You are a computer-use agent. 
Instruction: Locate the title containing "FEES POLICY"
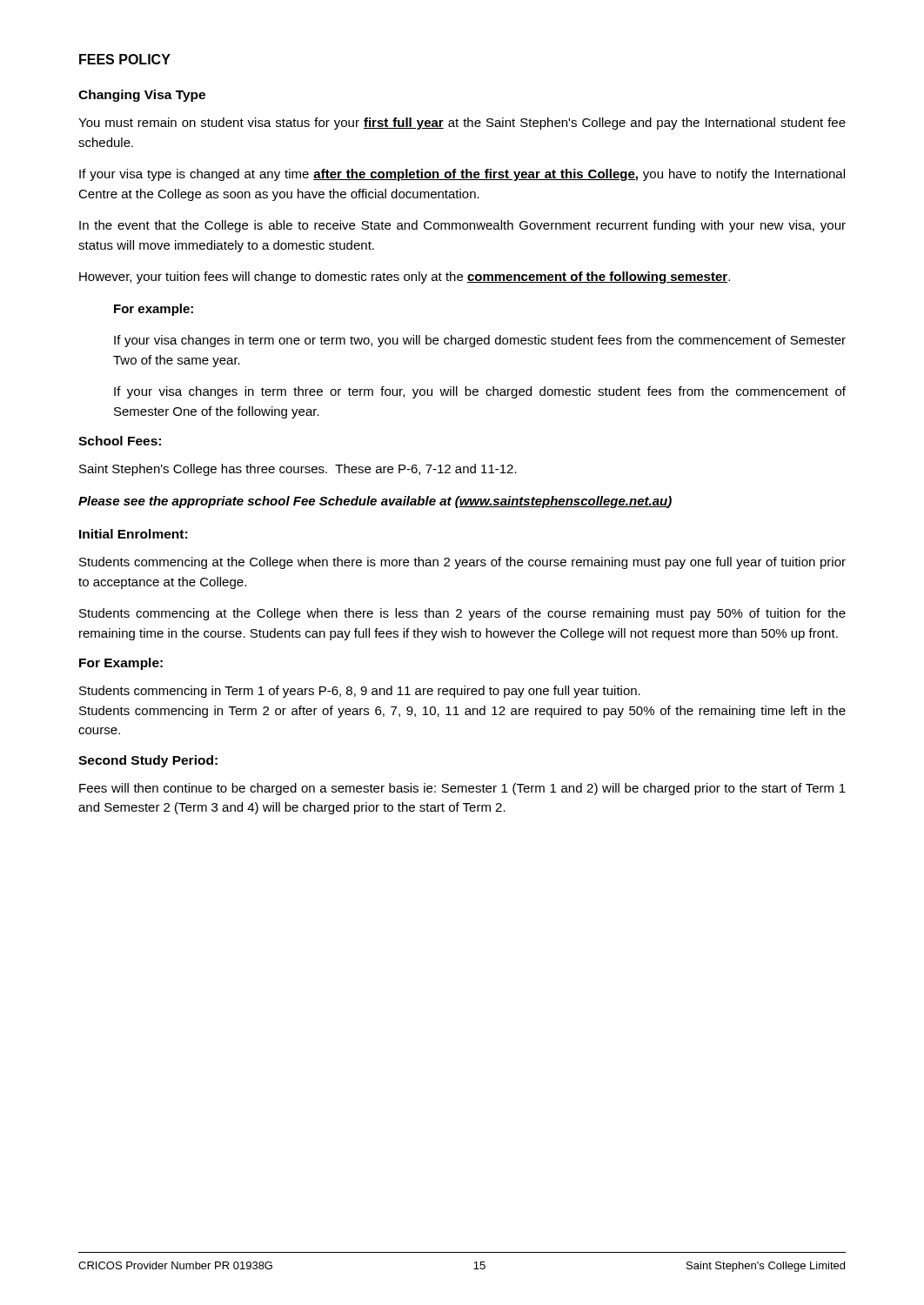pos(125,59)
